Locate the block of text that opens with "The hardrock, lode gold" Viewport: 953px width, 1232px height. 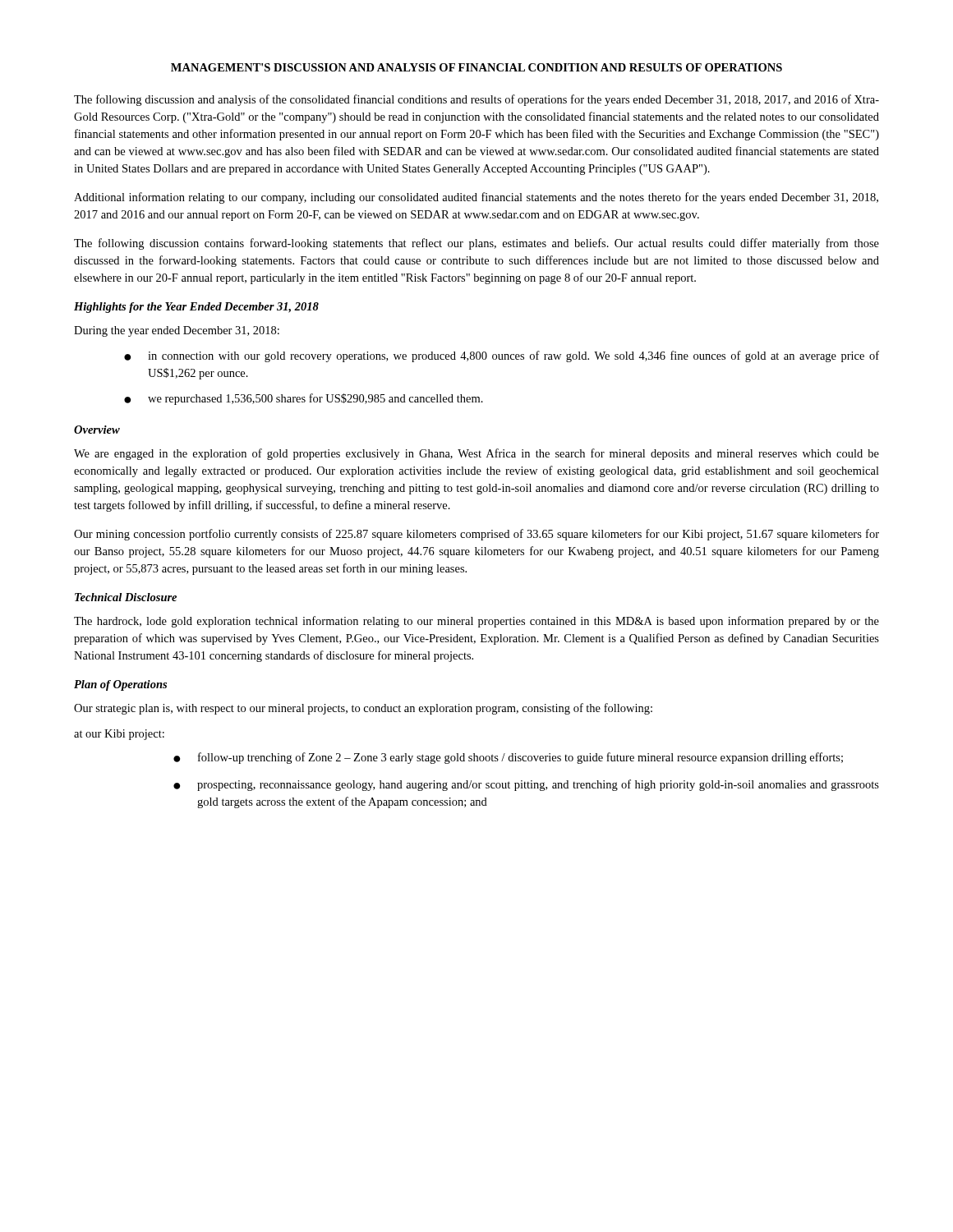(x=476, y=638)
